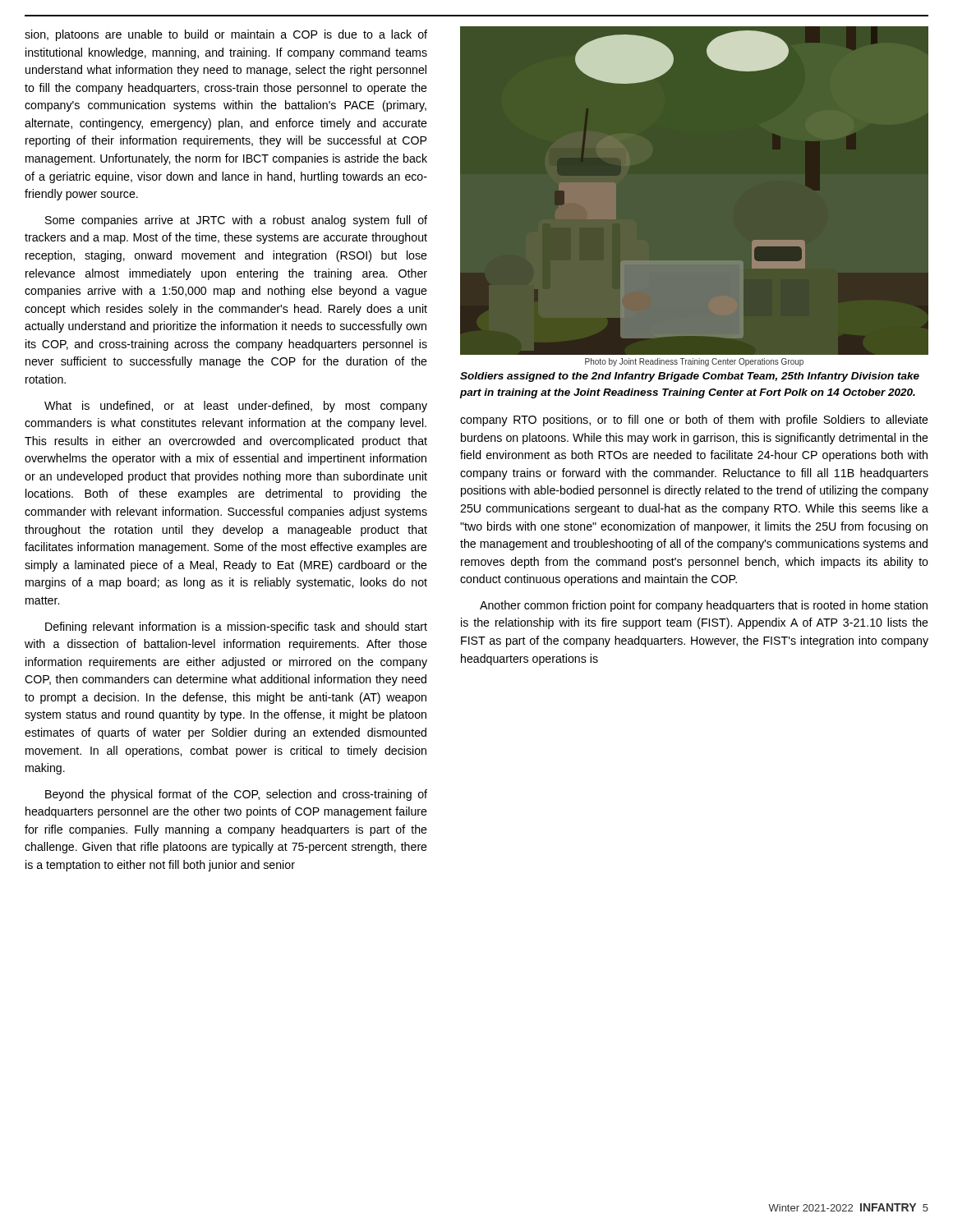Where is the passage that starts "company RTO positions, or to"?
The image size is (953, 1232).
[694, 500]
